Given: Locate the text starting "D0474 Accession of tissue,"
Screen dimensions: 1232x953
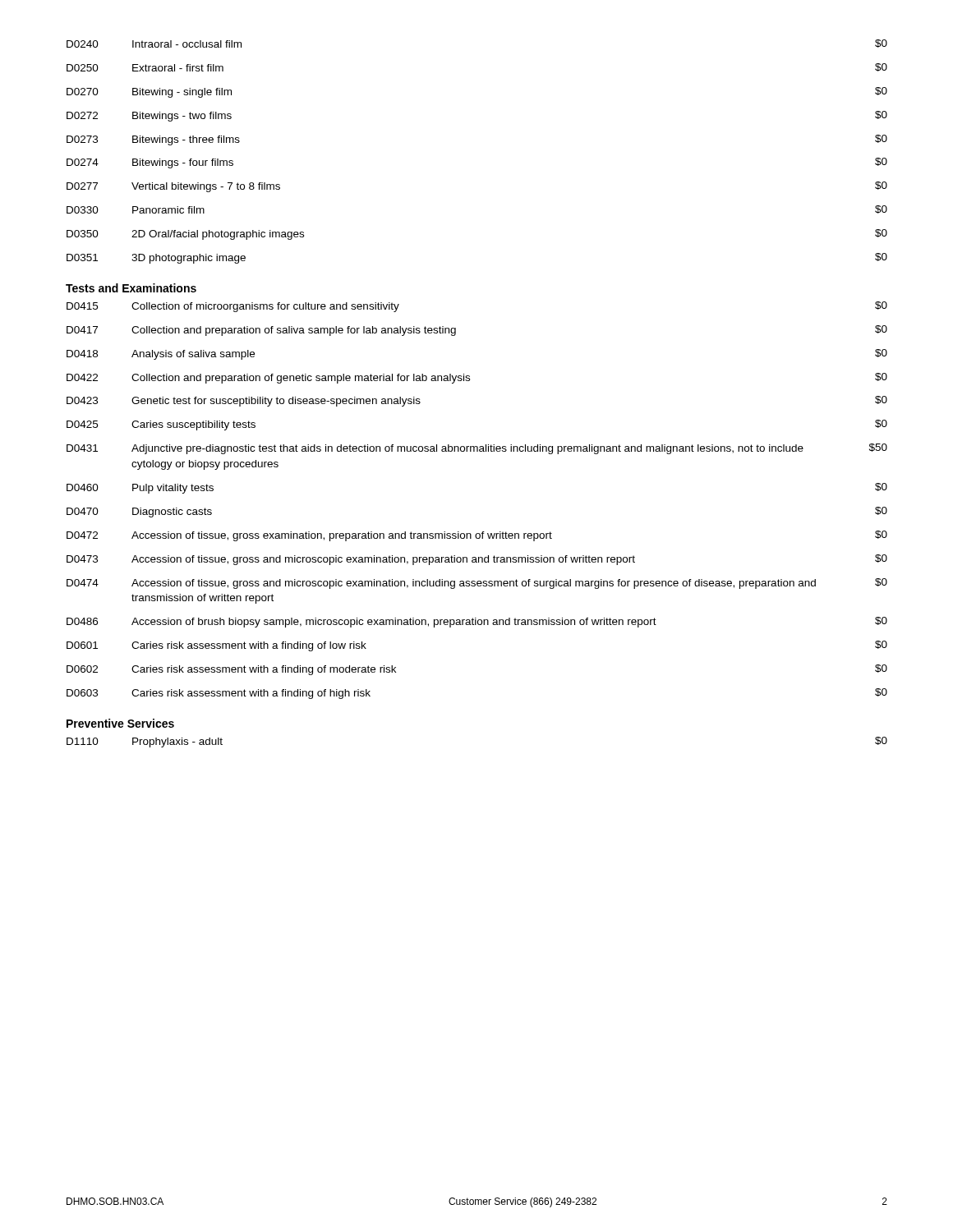Looking at the screenshot, I should [x=476, y=591].
